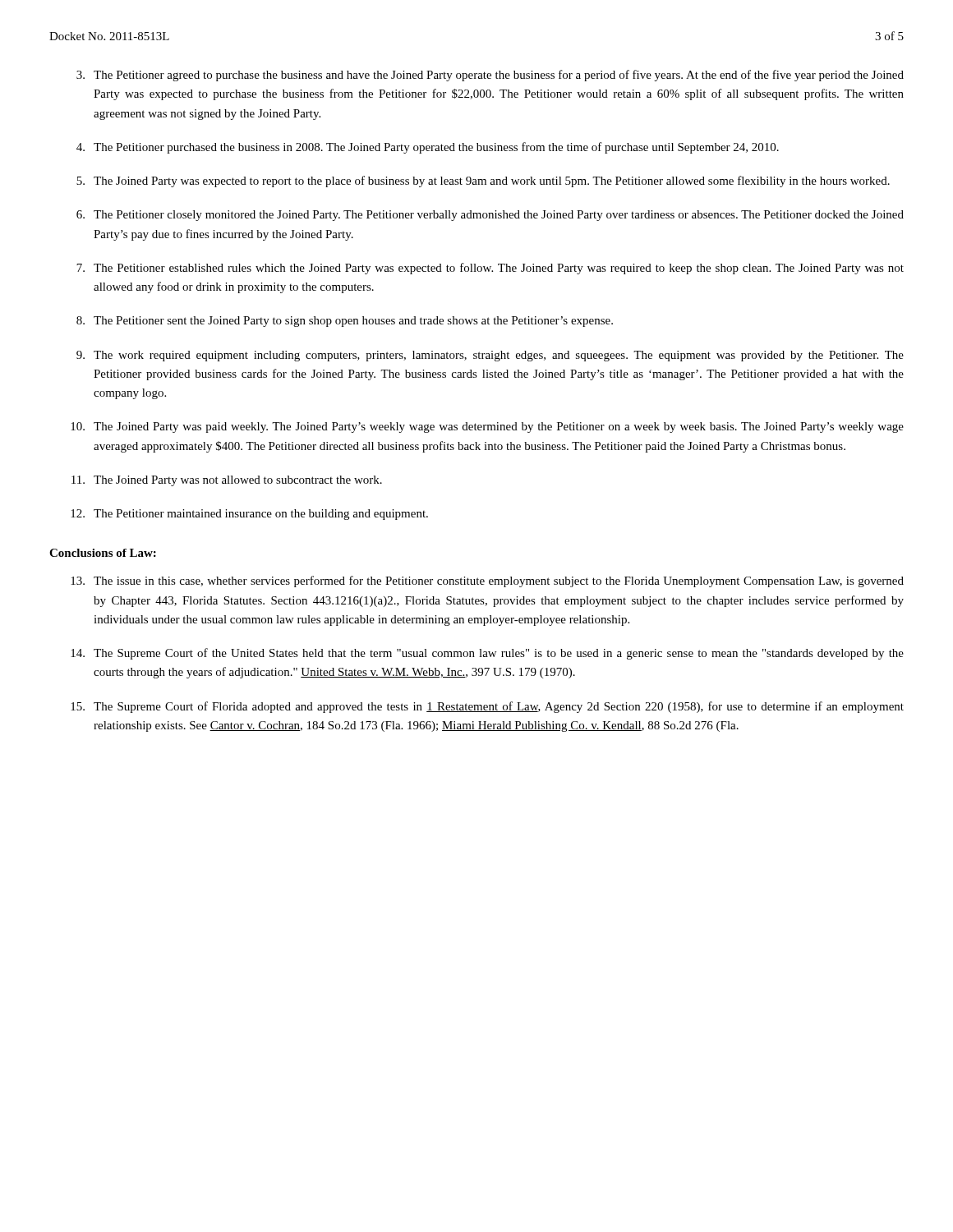The image size is (953, 1232).
Task: Find the text starting "7. The Petitioner established rules which the"
Action: [x=476, y=278]
